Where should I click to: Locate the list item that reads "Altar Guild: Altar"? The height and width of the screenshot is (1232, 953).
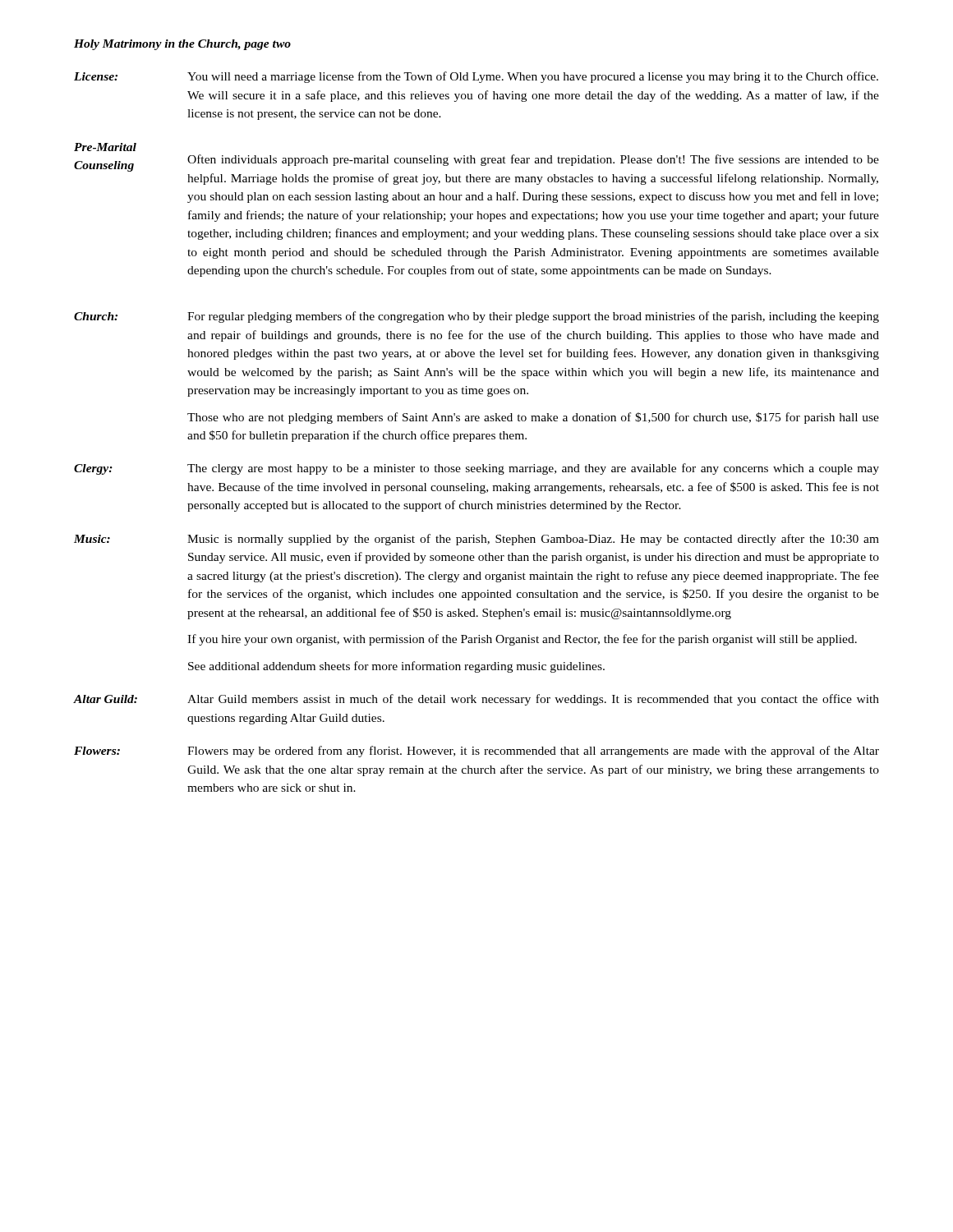pyautogui.click(x=476, y=708)
